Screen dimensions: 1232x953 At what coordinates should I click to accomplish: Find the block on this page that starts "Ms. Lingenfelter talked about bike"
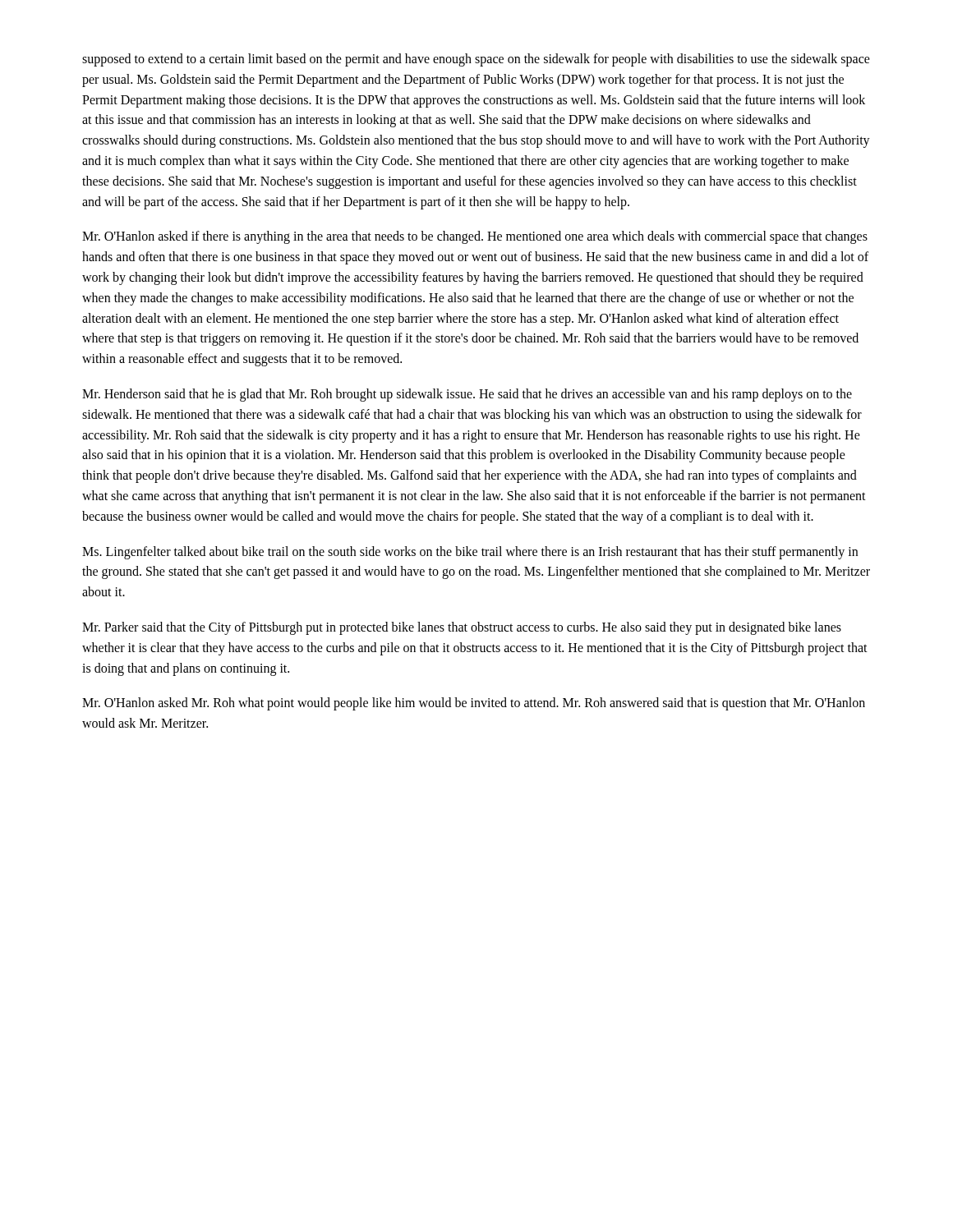(476, 572)
